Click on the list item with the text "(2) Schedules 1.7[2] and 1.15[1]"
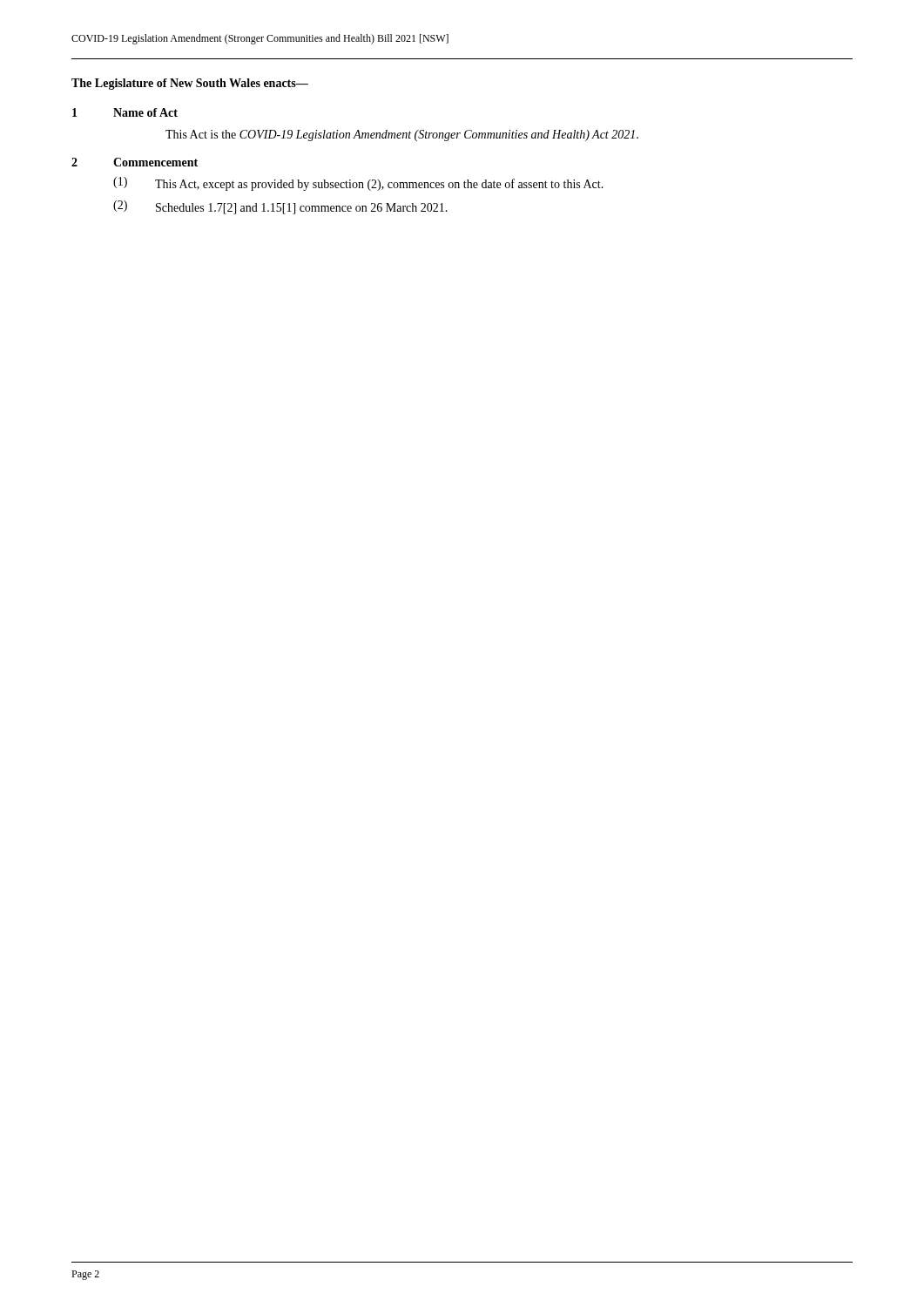This screenshot has height=1307, width=924. pos(280,207)
